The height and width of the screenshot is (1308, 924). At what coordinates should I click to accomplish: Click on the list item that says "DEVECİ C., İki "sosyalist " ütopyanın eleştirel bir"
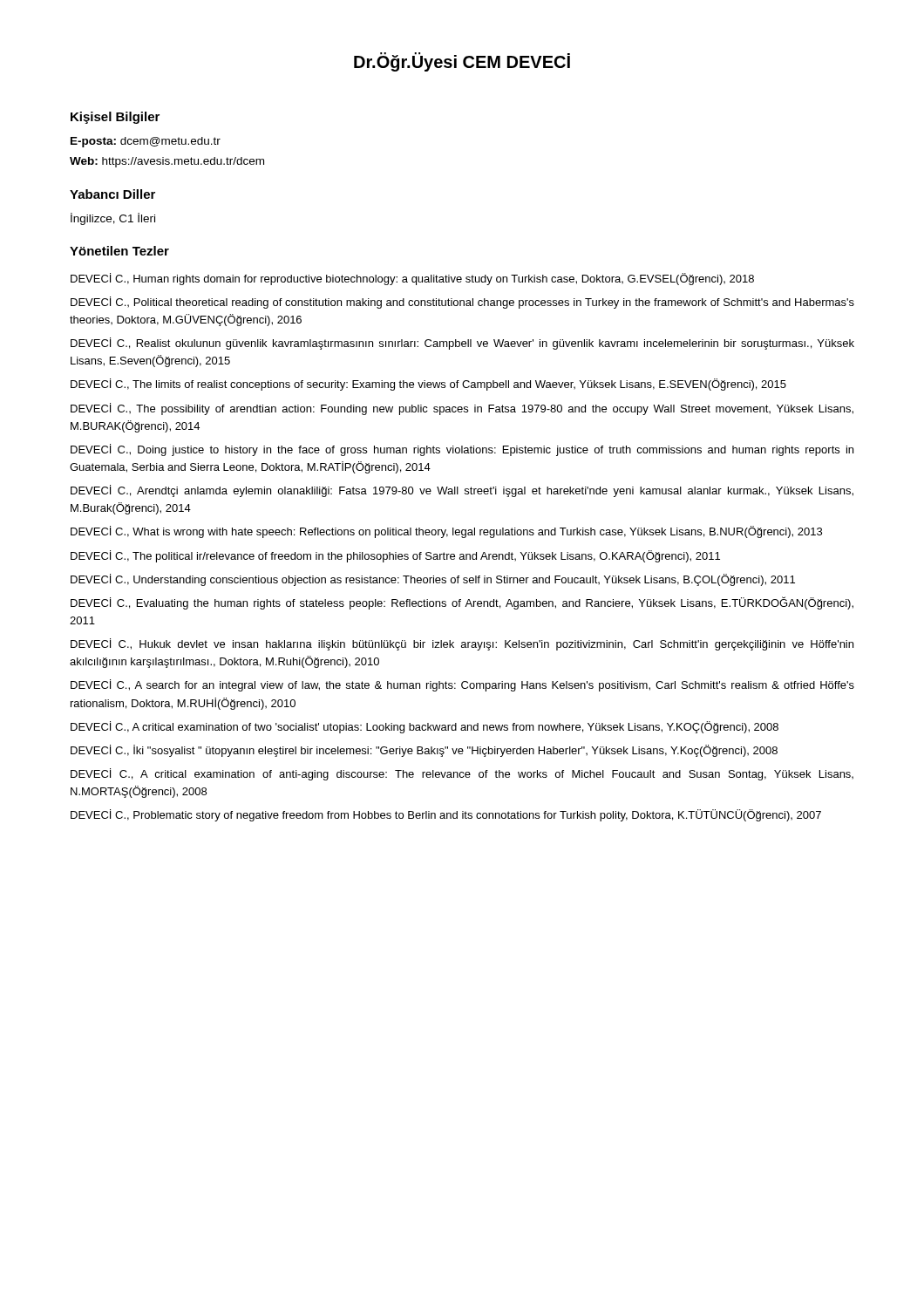424,750
